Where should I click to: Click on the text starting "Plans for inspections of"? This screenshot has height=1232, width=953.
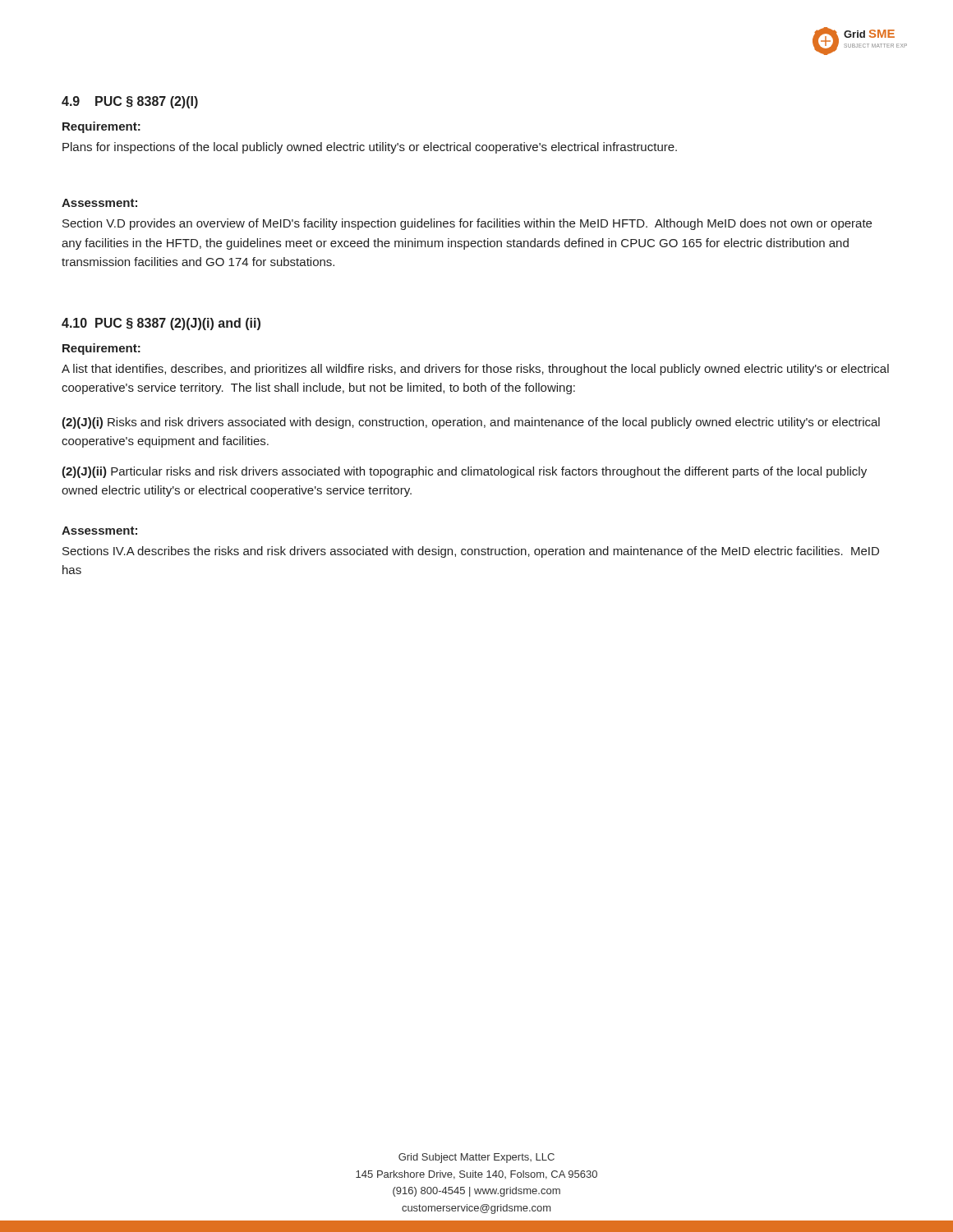coord(370,147)
